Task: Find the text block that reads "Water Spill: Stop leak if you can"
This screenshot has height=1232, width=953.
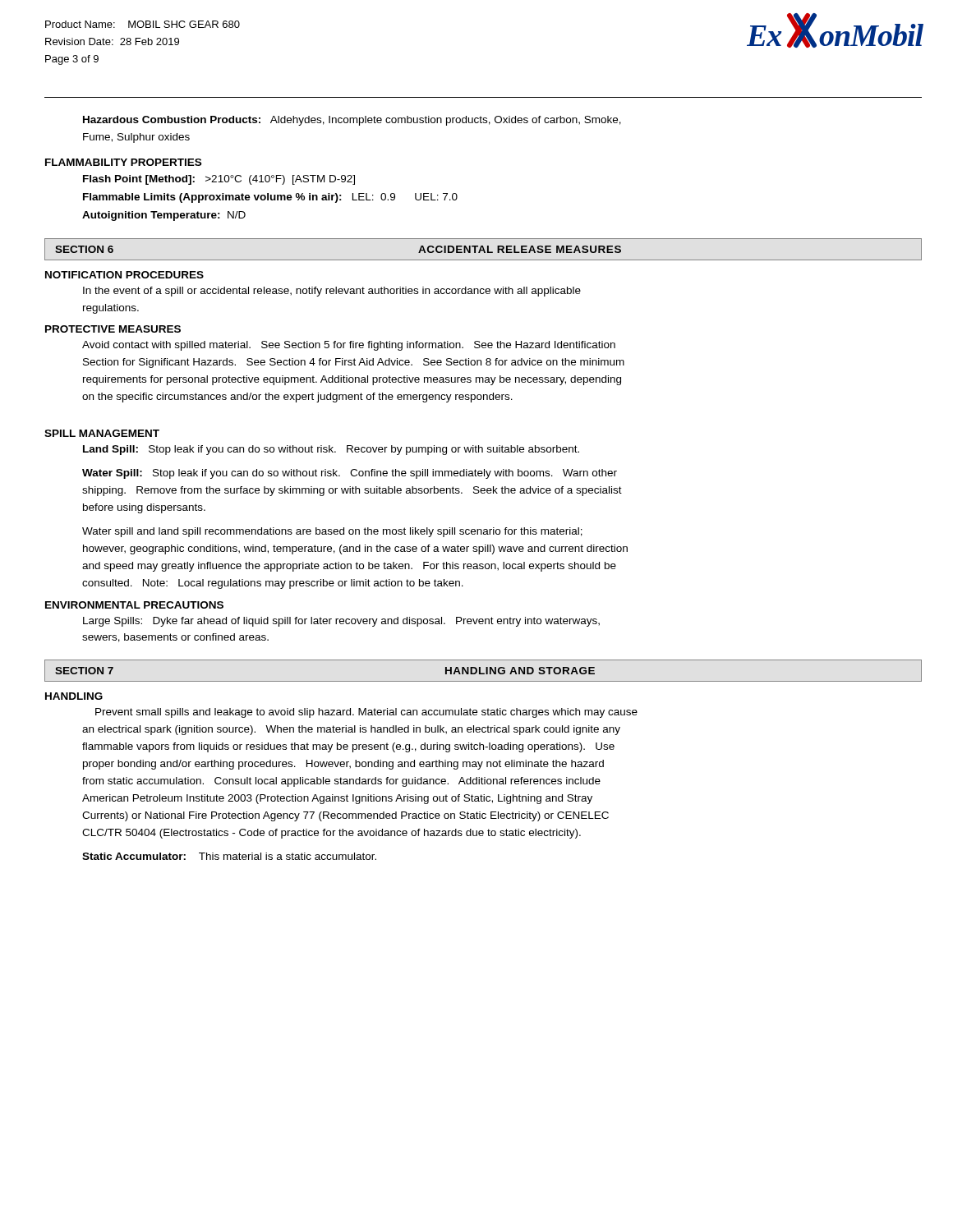Action: (352, 490)
